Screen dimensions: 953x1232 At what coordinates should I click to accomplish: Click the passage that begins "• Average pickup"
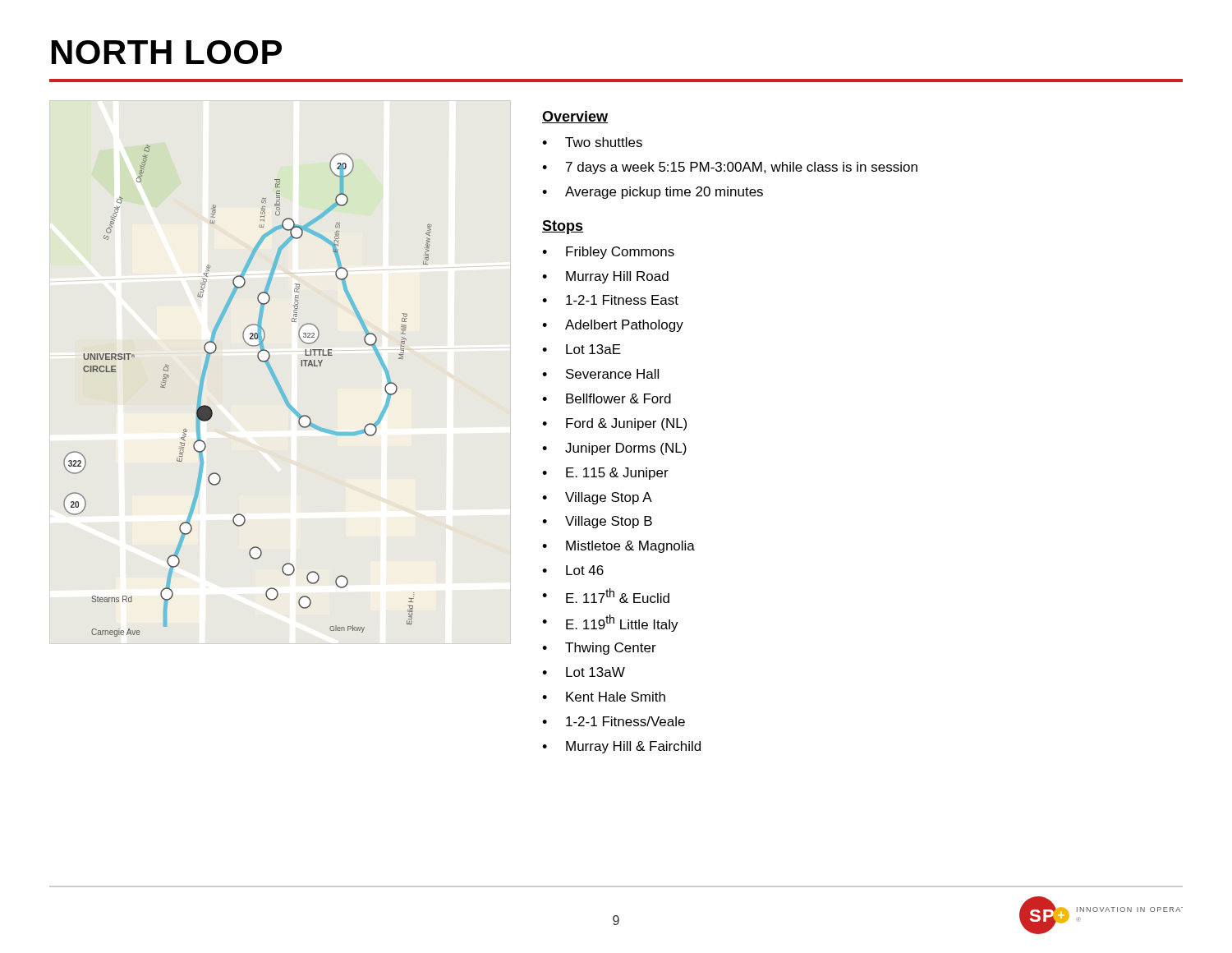(x=653, y=193)
